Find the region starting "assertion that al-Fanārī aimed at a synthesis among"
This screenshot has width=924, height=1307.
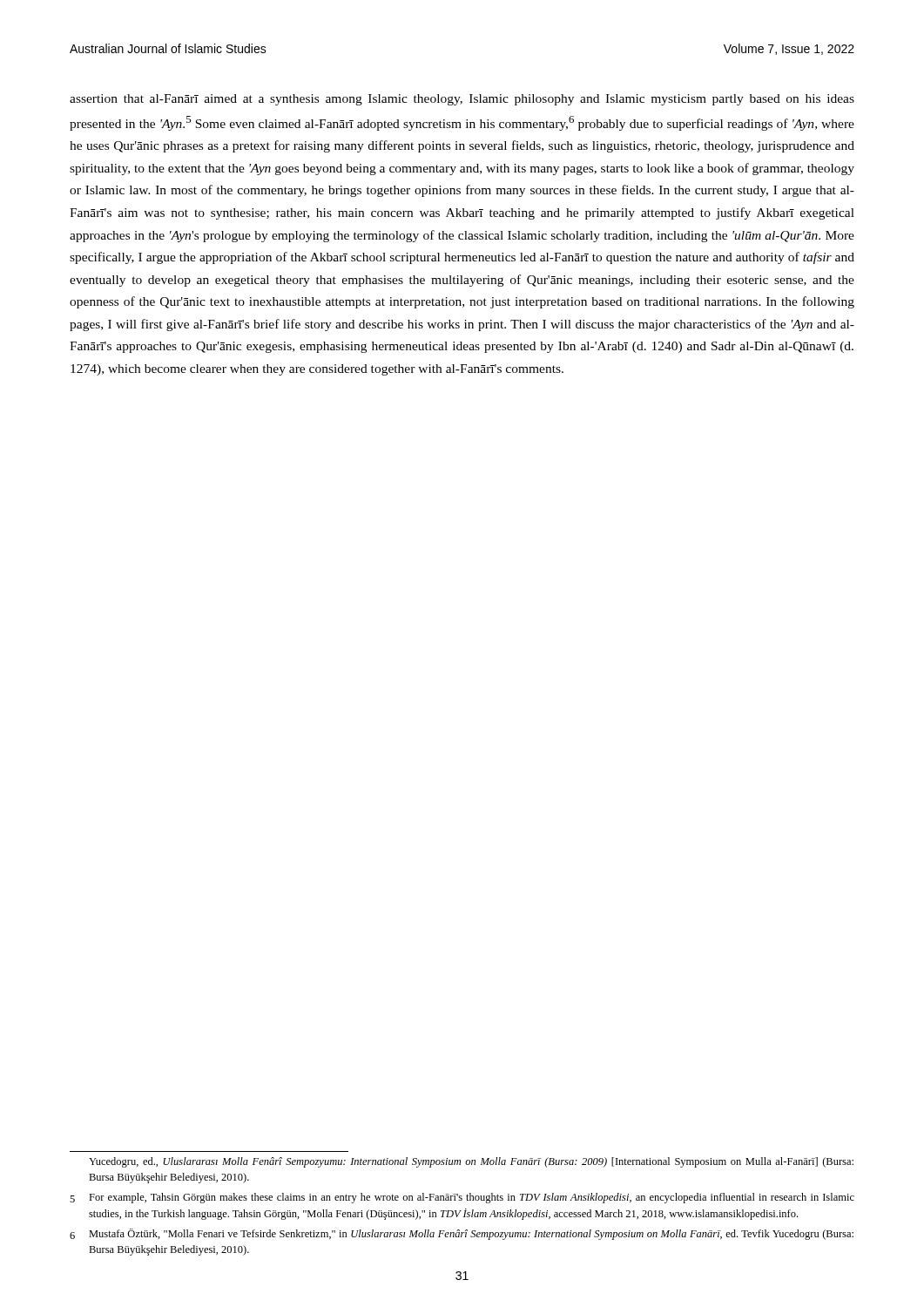click(x=462, y=233)
